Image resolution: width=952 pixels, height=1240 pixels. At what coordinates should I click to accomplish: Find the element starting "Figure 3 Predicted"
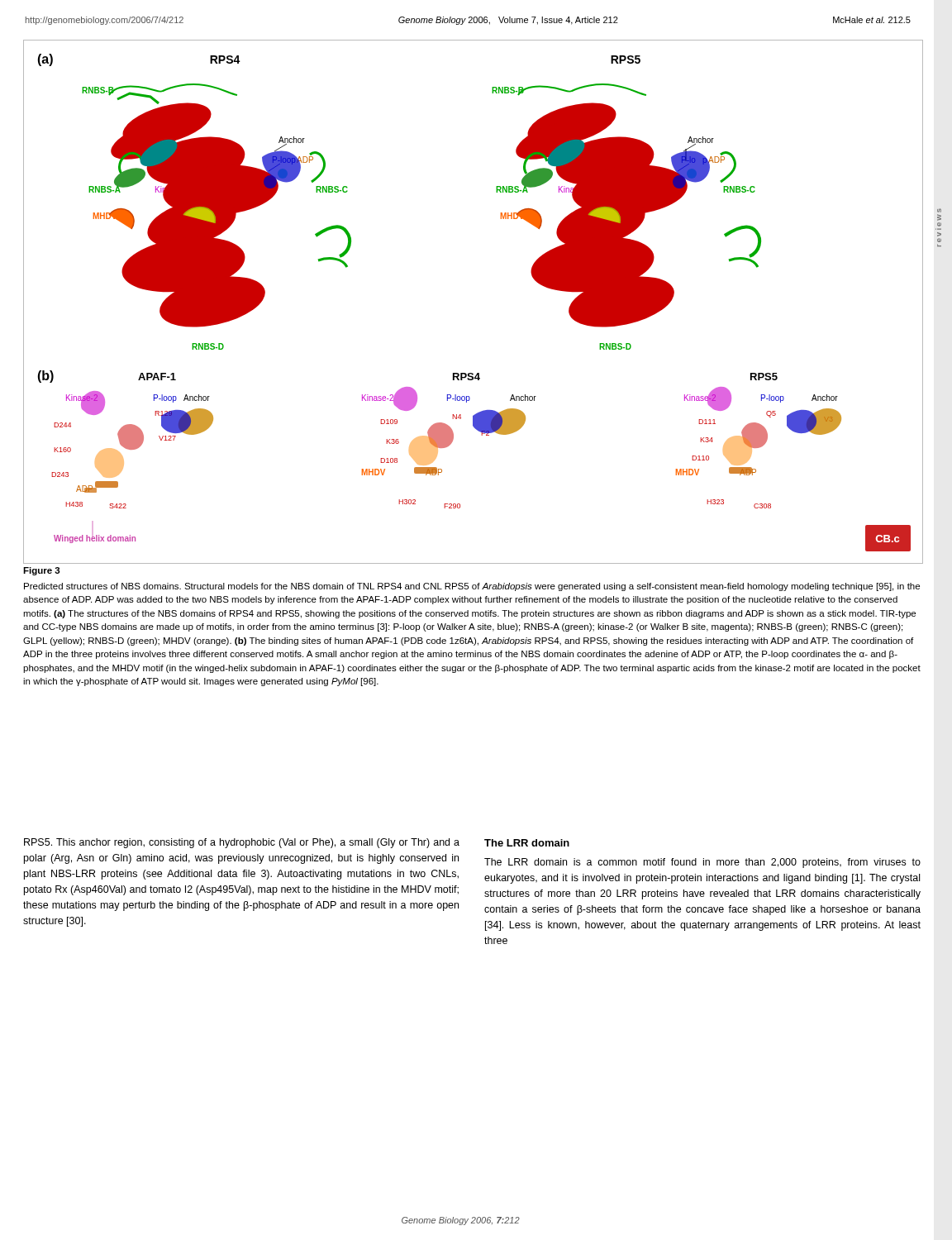point(472,626)
